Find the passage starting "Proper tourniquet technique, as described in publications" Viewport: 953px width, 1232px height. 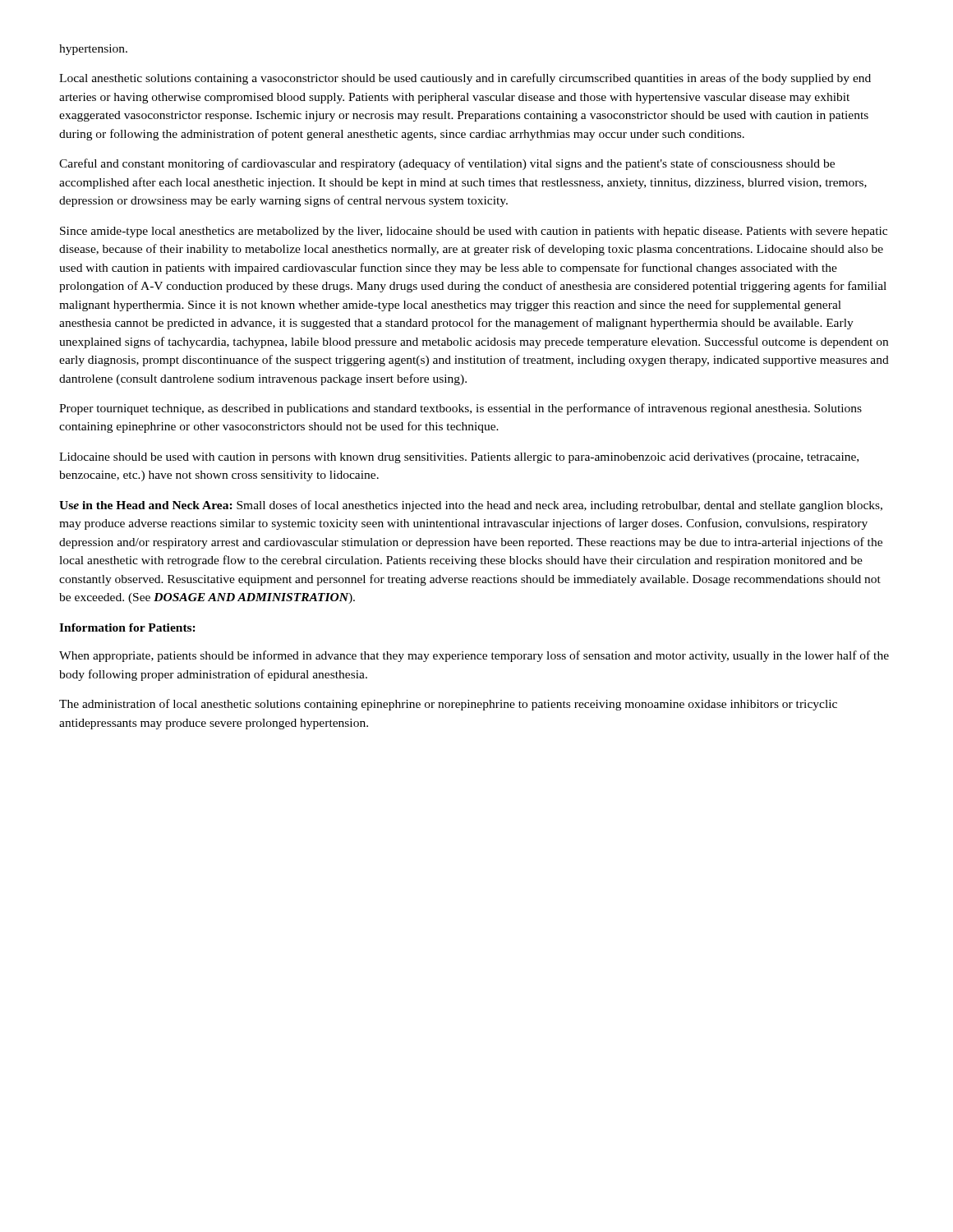click(461, 417)
